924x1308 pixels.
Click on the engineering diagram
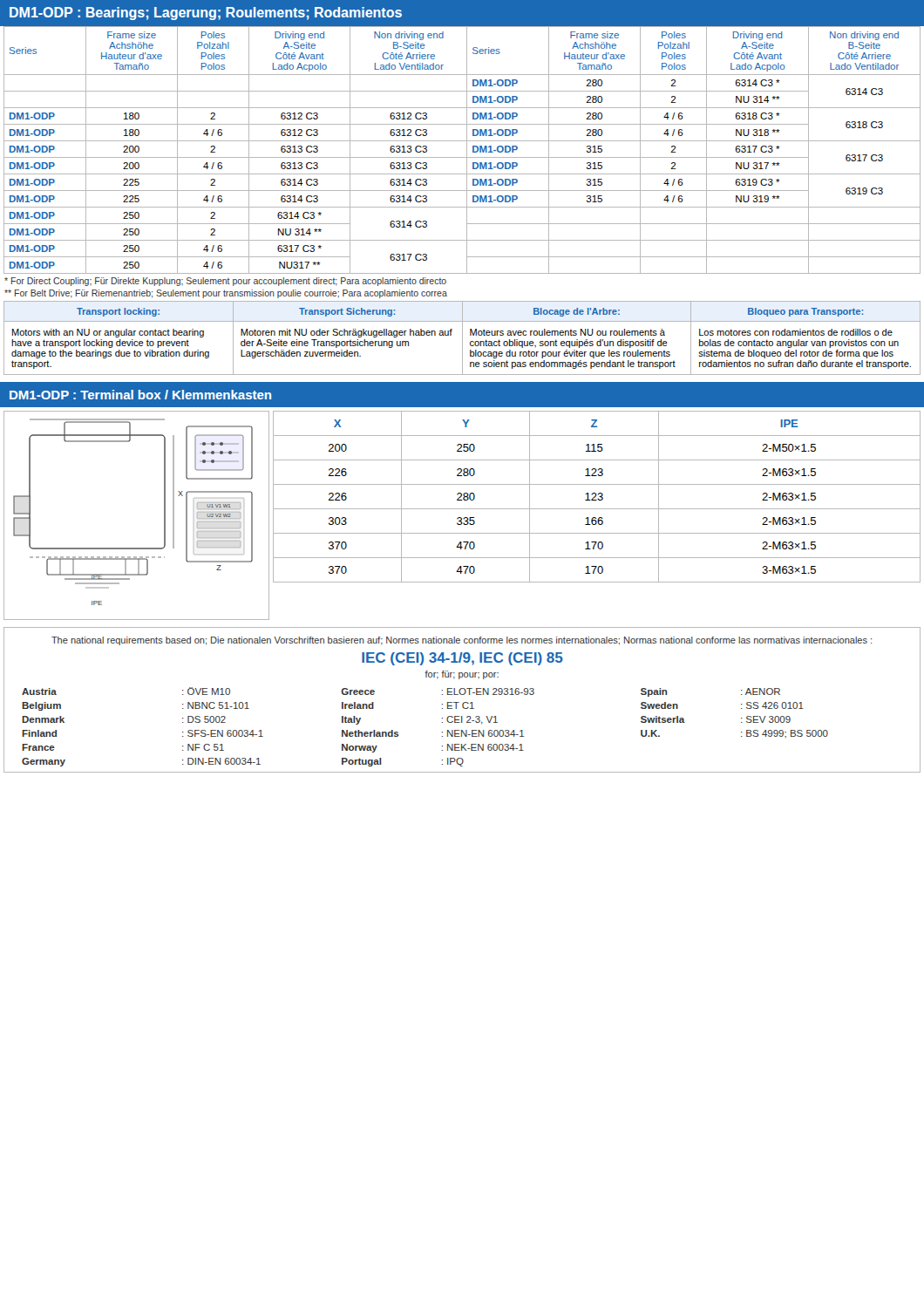[x=136, y=515]
